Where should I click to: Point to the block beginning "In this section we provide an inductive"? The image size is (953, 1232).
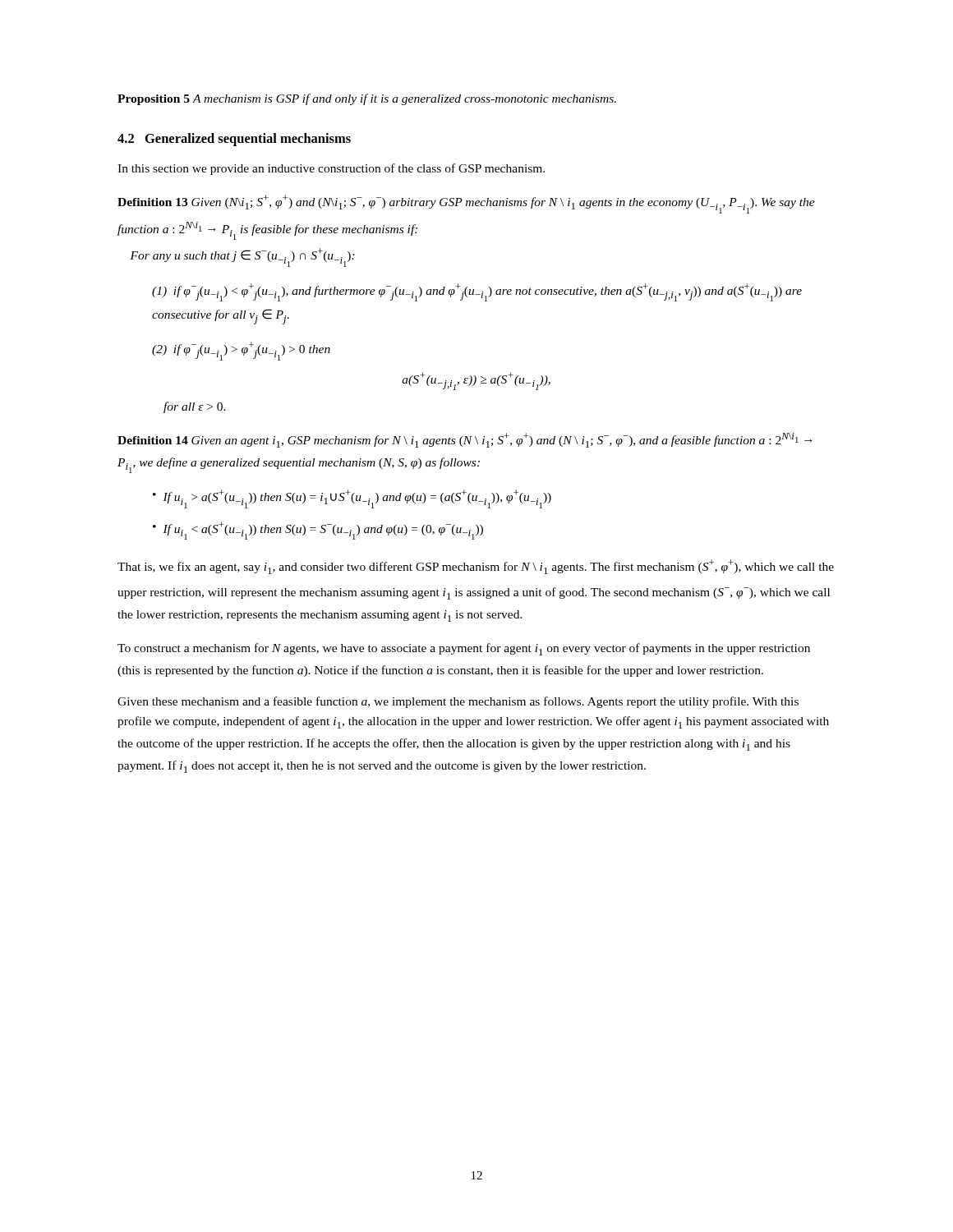[332, 168]
